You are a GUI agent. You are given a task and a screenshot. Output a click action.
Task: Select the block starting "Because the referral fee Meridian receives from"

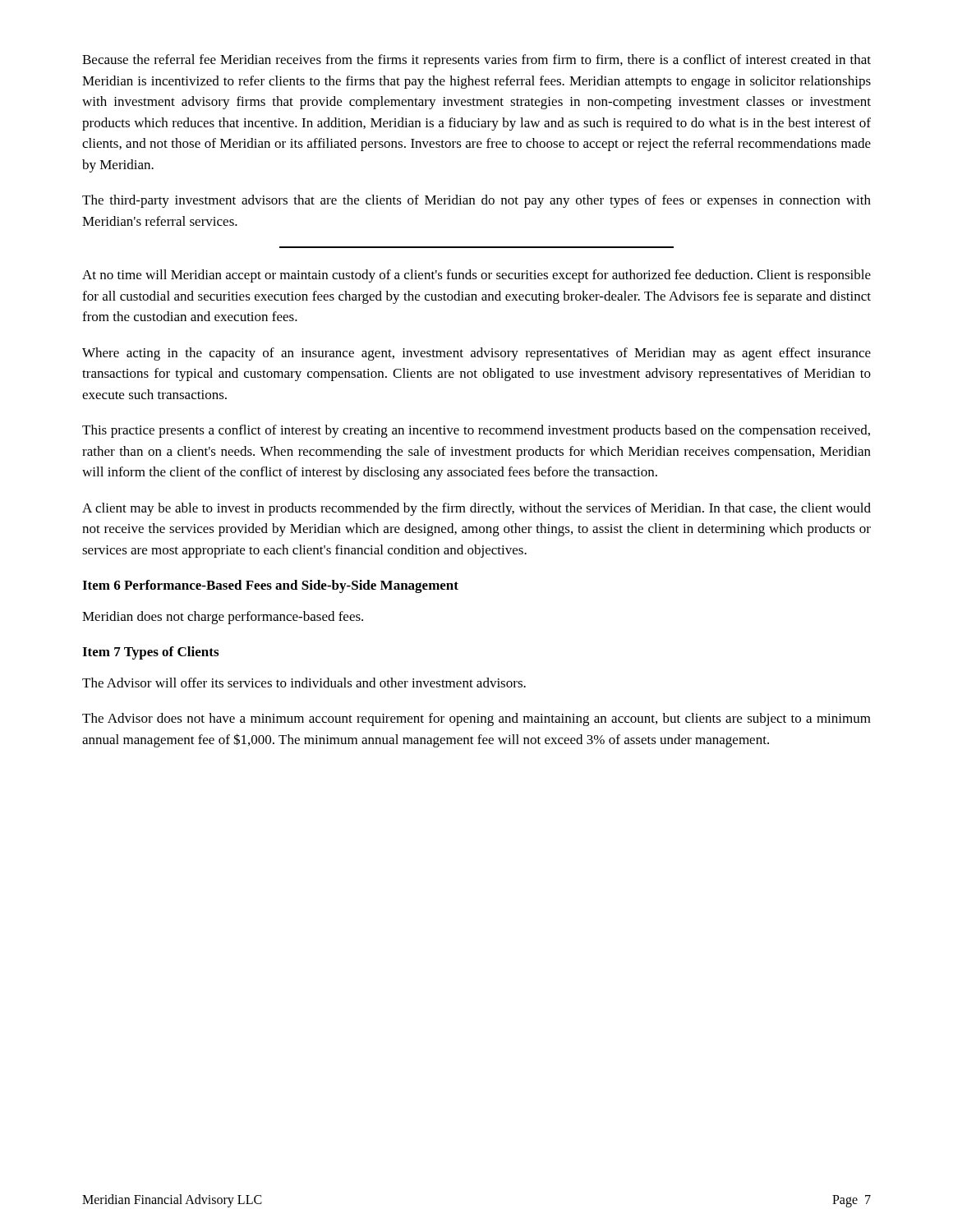pos(476,112)
